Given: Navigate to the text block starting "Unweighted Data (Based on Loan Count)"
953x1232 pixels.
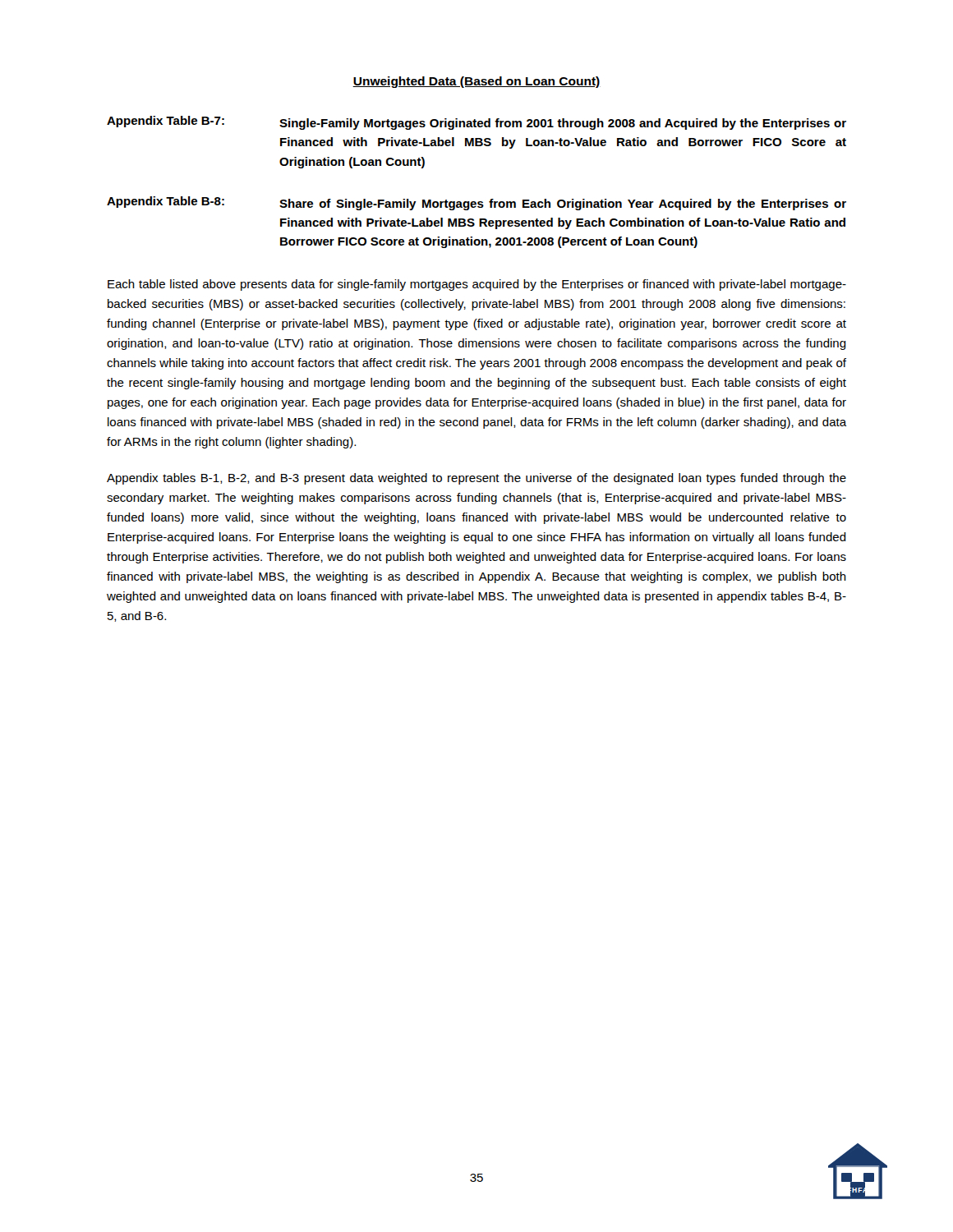Looking at the screenshot, I should point(476,81).
